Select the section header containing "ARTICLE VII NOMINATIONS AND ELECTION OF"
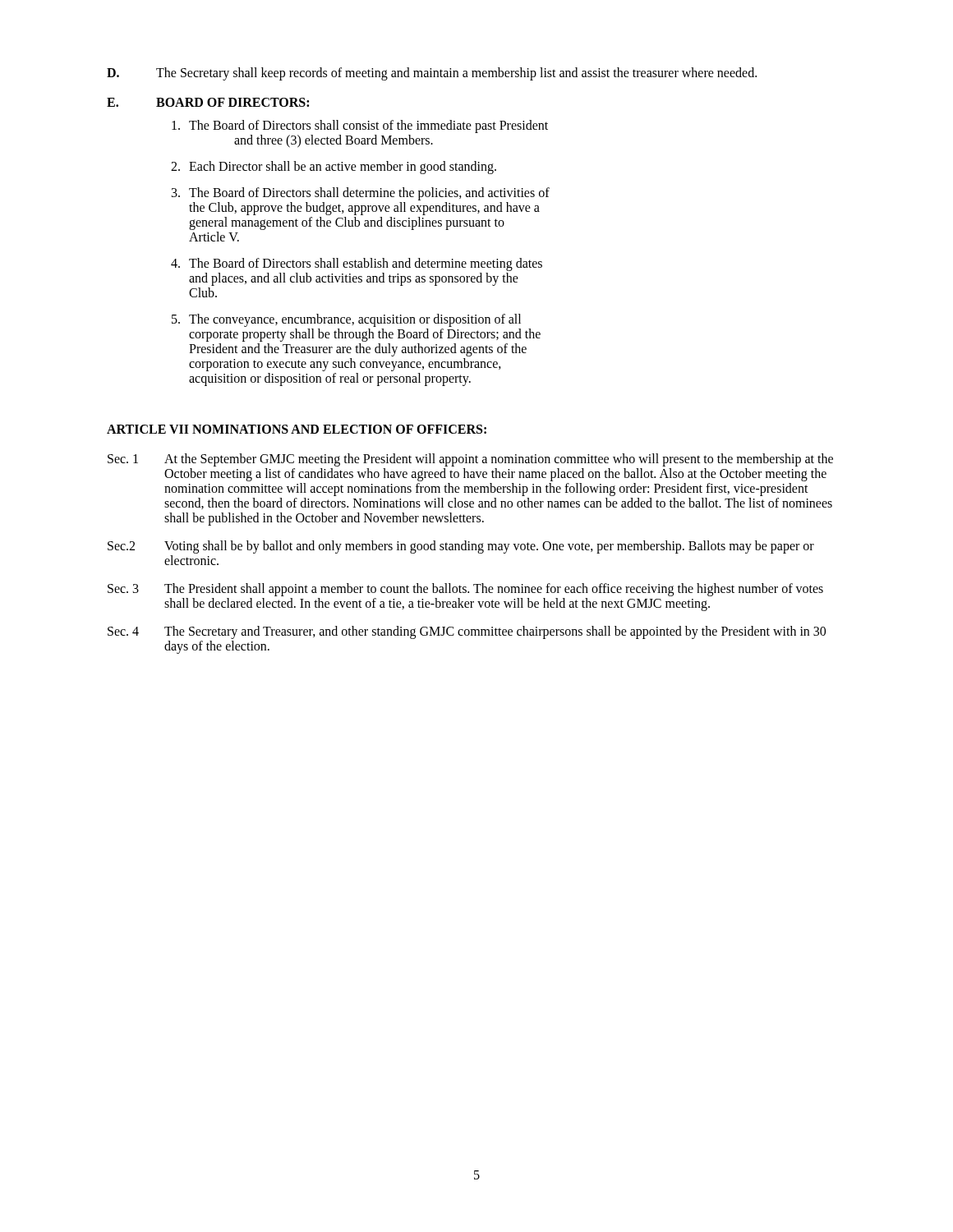This screenshot has width=953, height=1232. [297, 429]
